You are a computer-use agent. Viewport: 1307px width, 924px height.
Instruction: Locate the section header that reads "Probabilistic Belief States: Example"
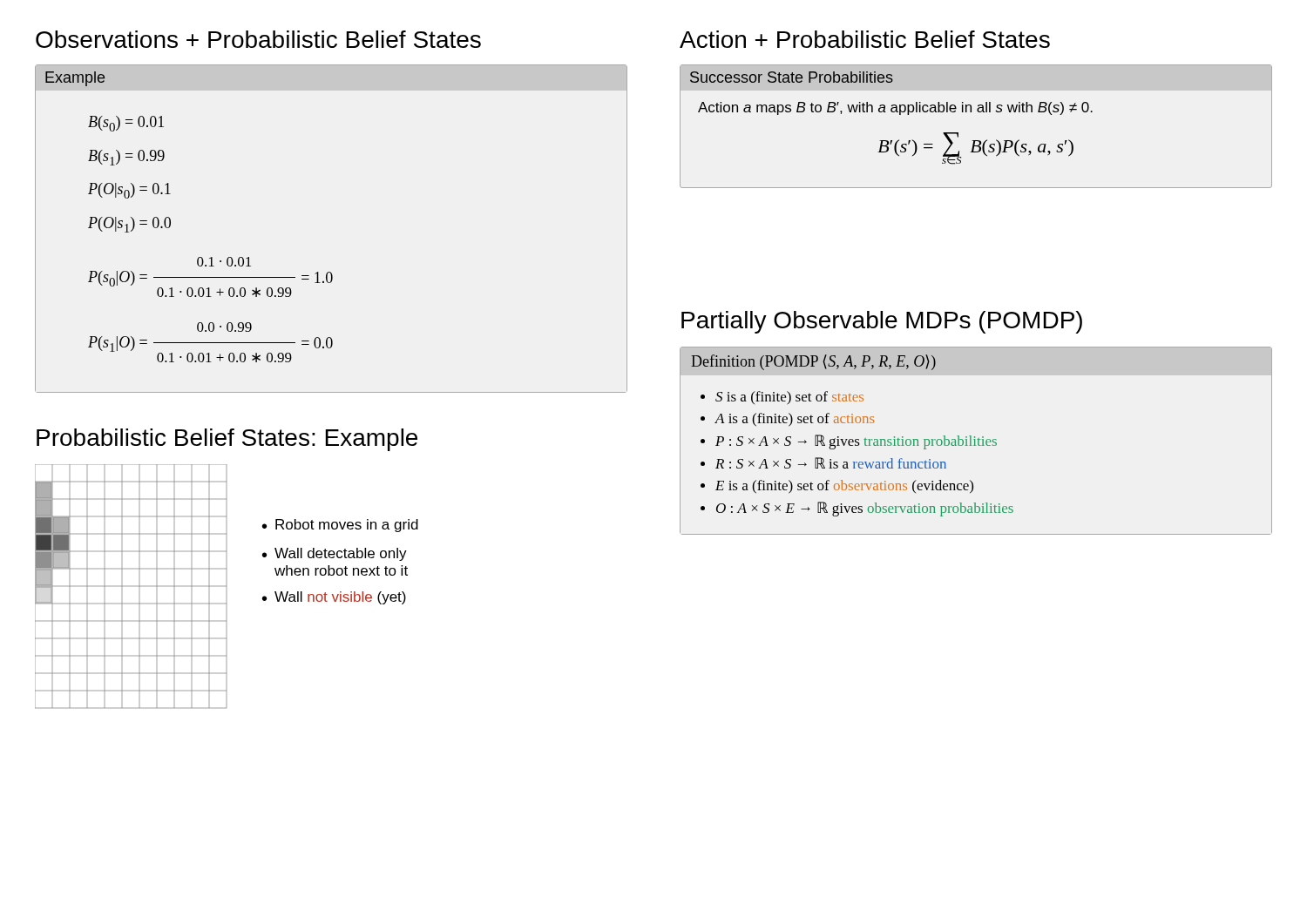227,438
